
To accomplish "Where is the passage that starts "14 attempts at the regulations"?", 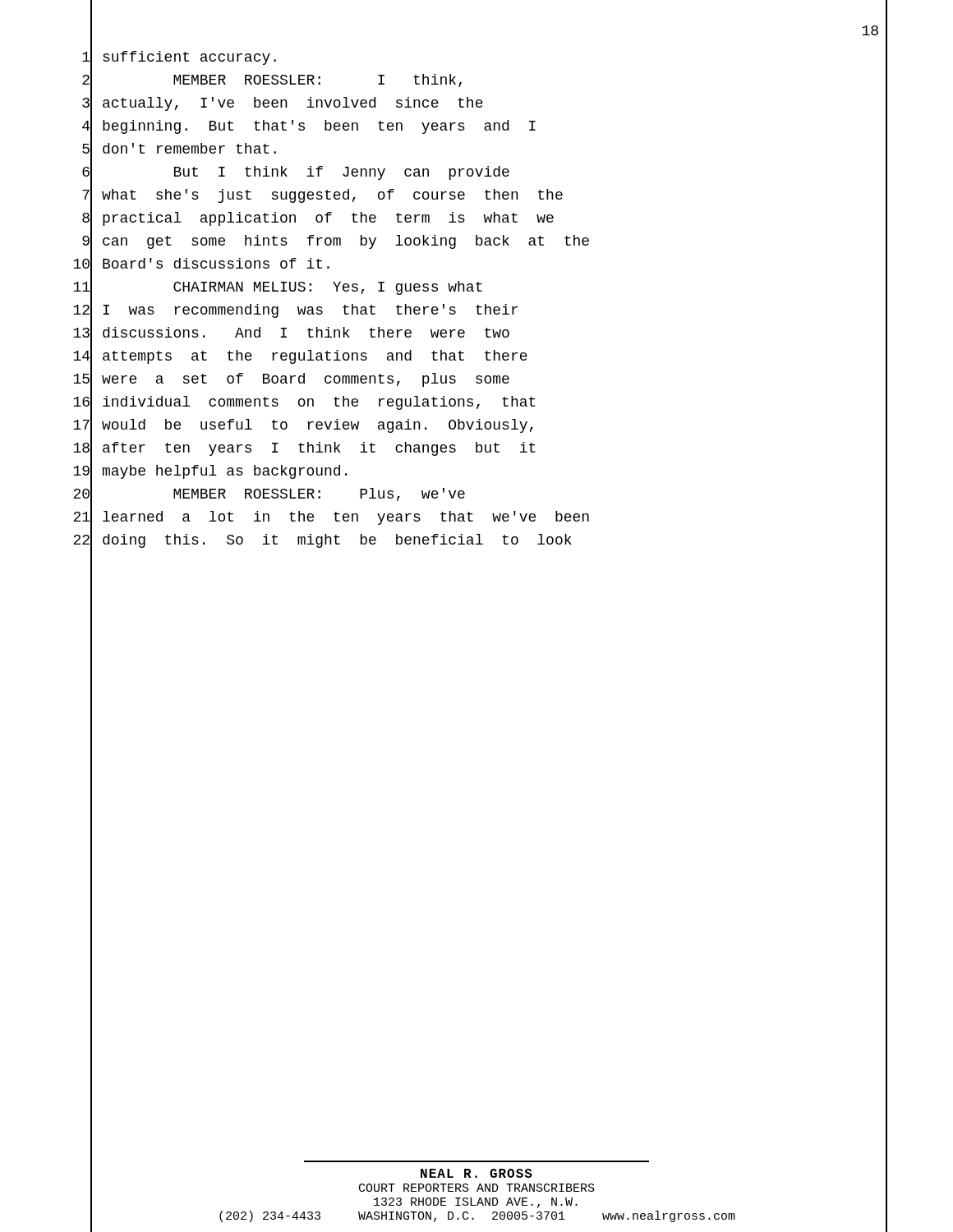I will pos(476,356).
